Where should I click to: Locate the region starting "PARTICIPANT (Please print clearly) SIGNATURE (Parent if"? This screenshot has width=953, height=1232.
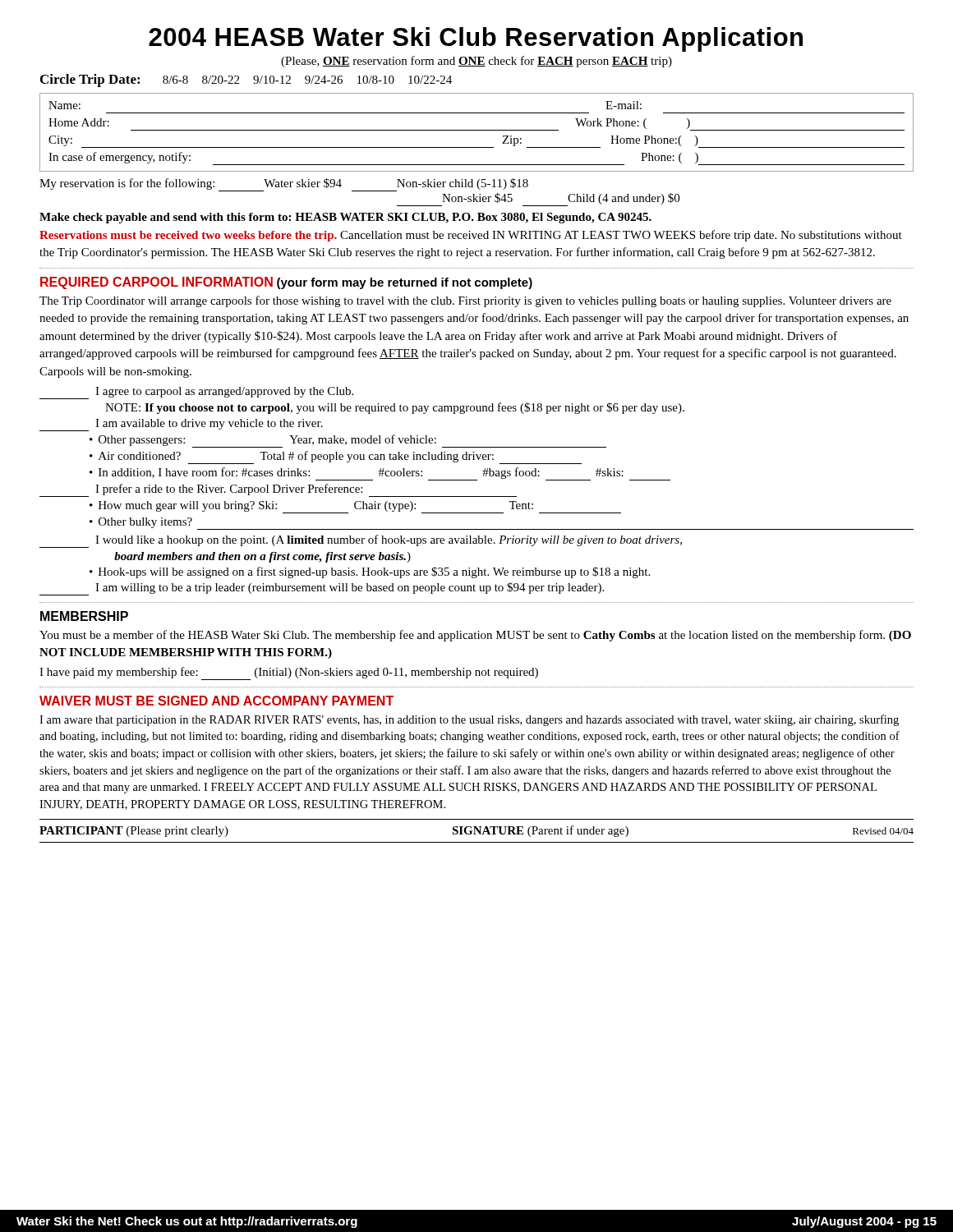tap(476, 831)
